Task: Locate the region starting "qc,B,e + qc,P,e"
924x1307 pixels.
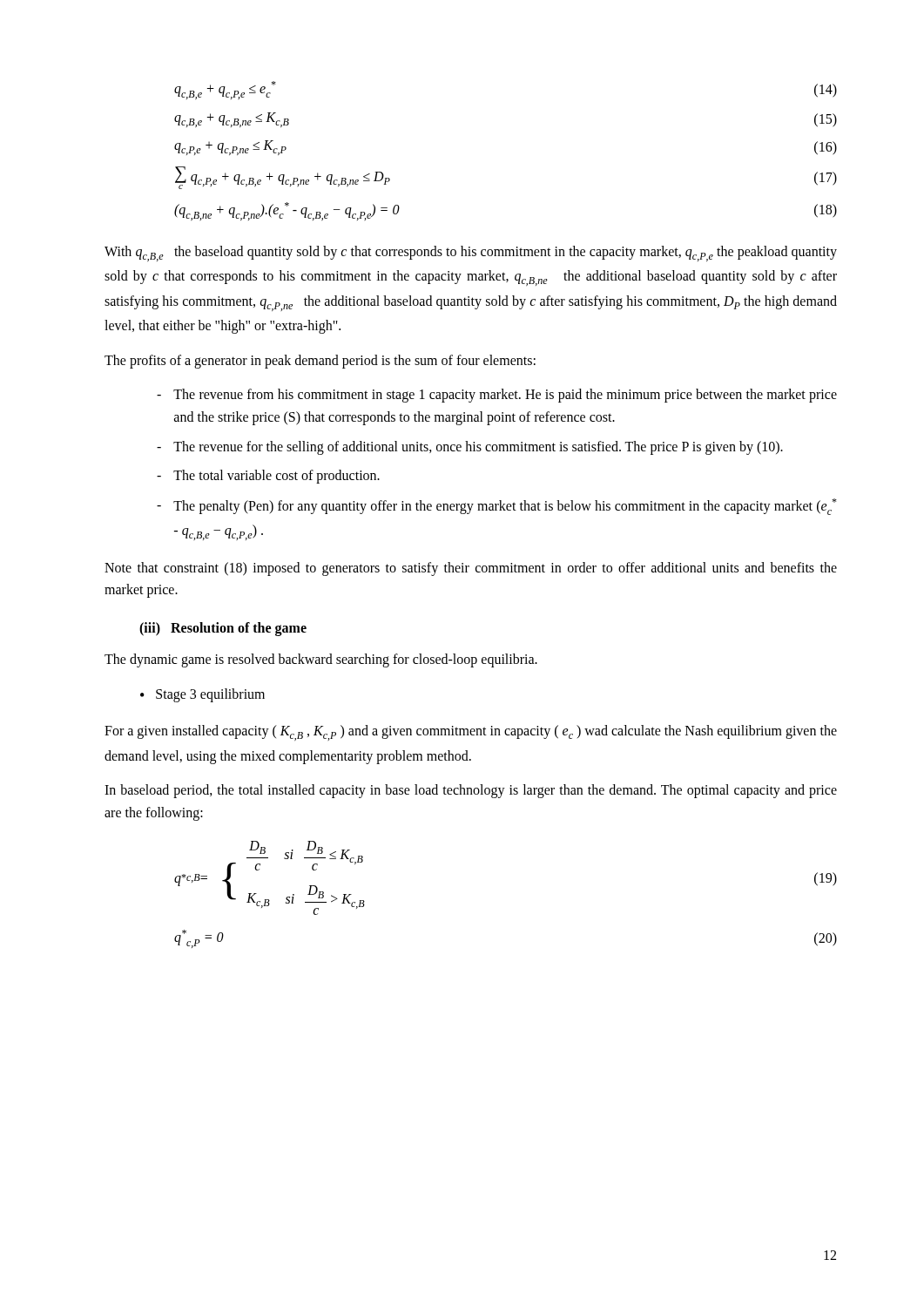Action: [224, 90]
